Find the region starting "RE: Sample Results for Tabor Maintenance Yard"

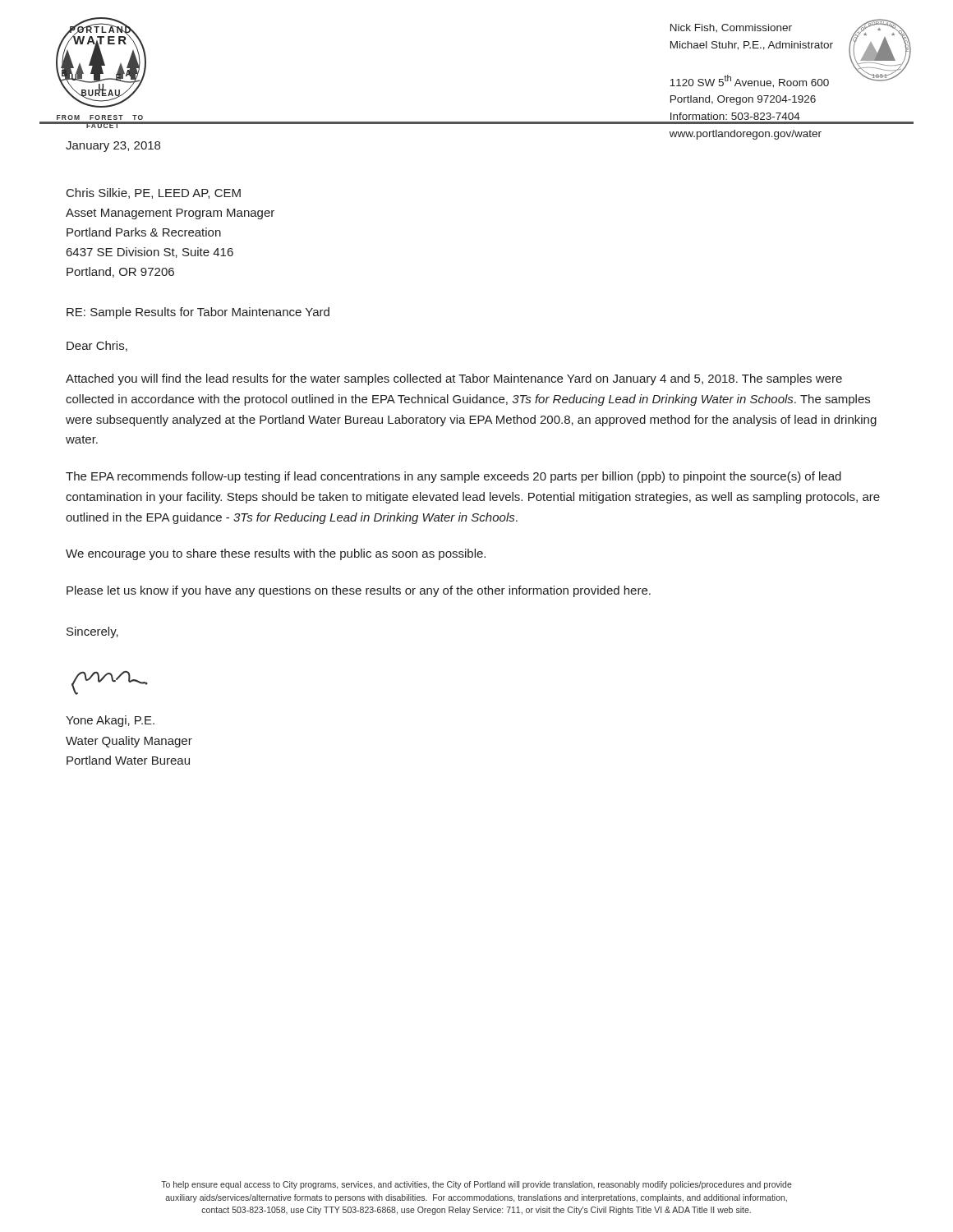[198, 312]
